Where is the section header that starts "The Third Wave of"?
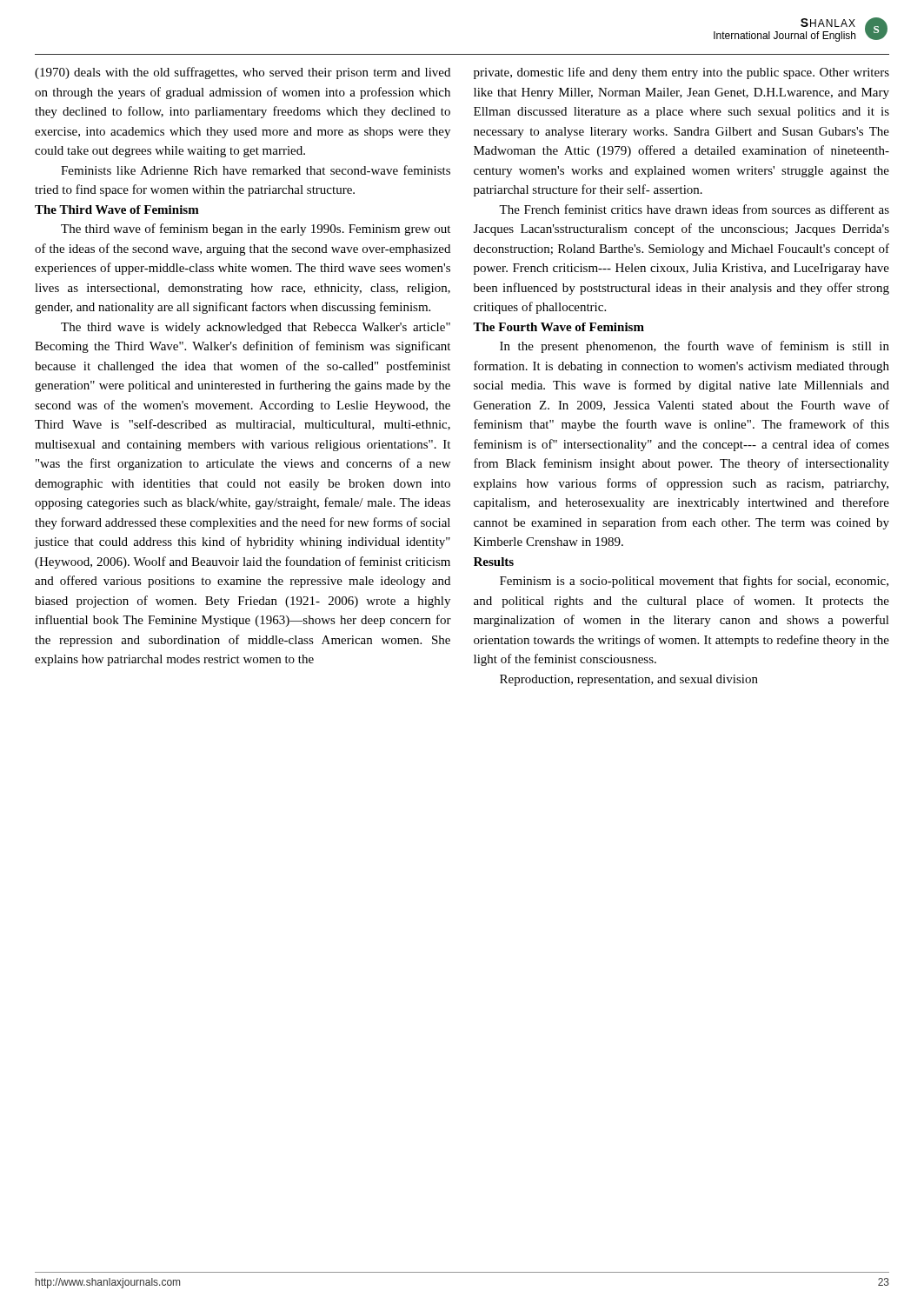 [x=117, y=210]
